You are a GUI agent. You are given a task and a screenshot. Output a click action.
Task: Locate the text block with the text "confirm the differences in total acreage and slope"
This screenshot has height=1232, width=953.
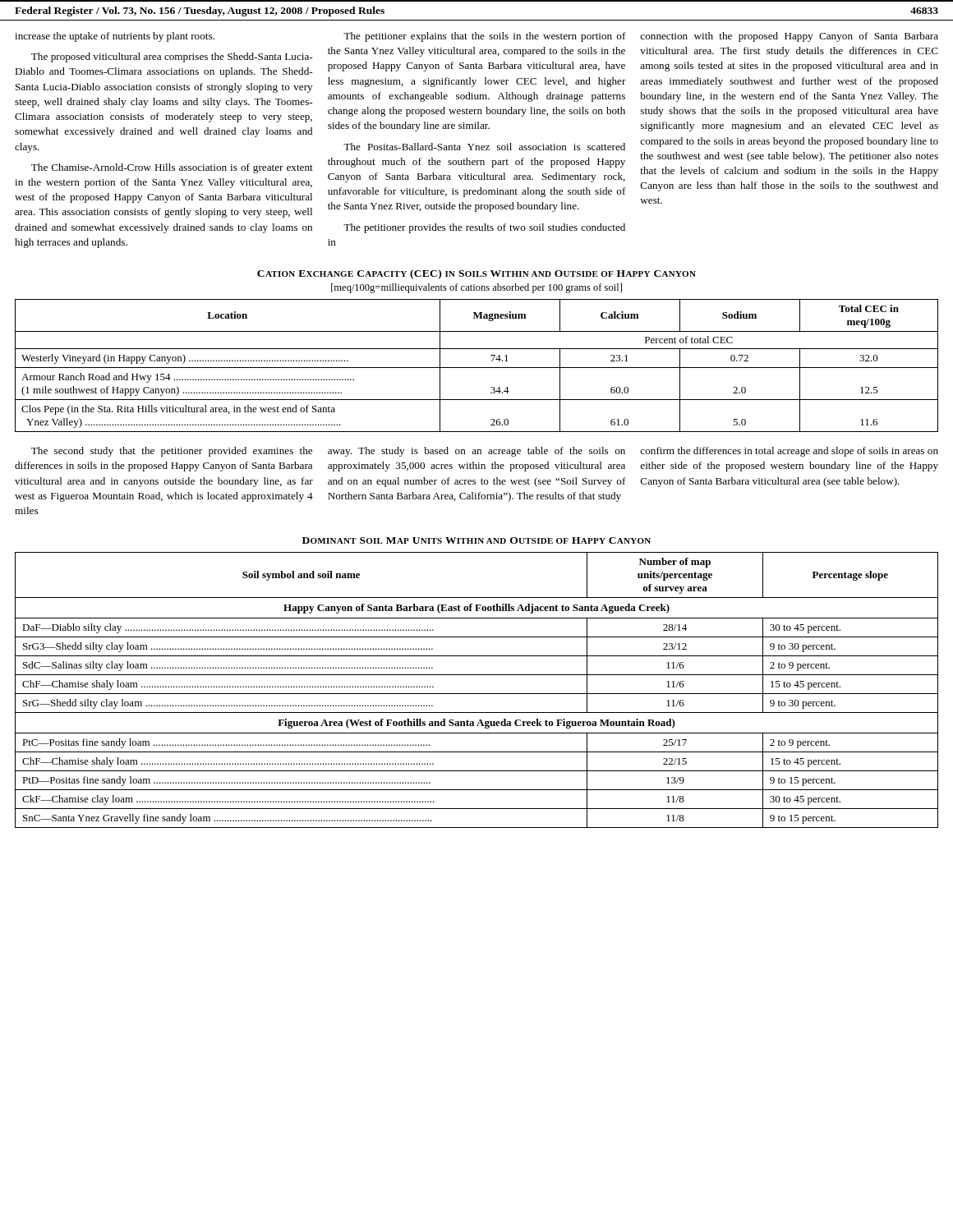point(789,466)
